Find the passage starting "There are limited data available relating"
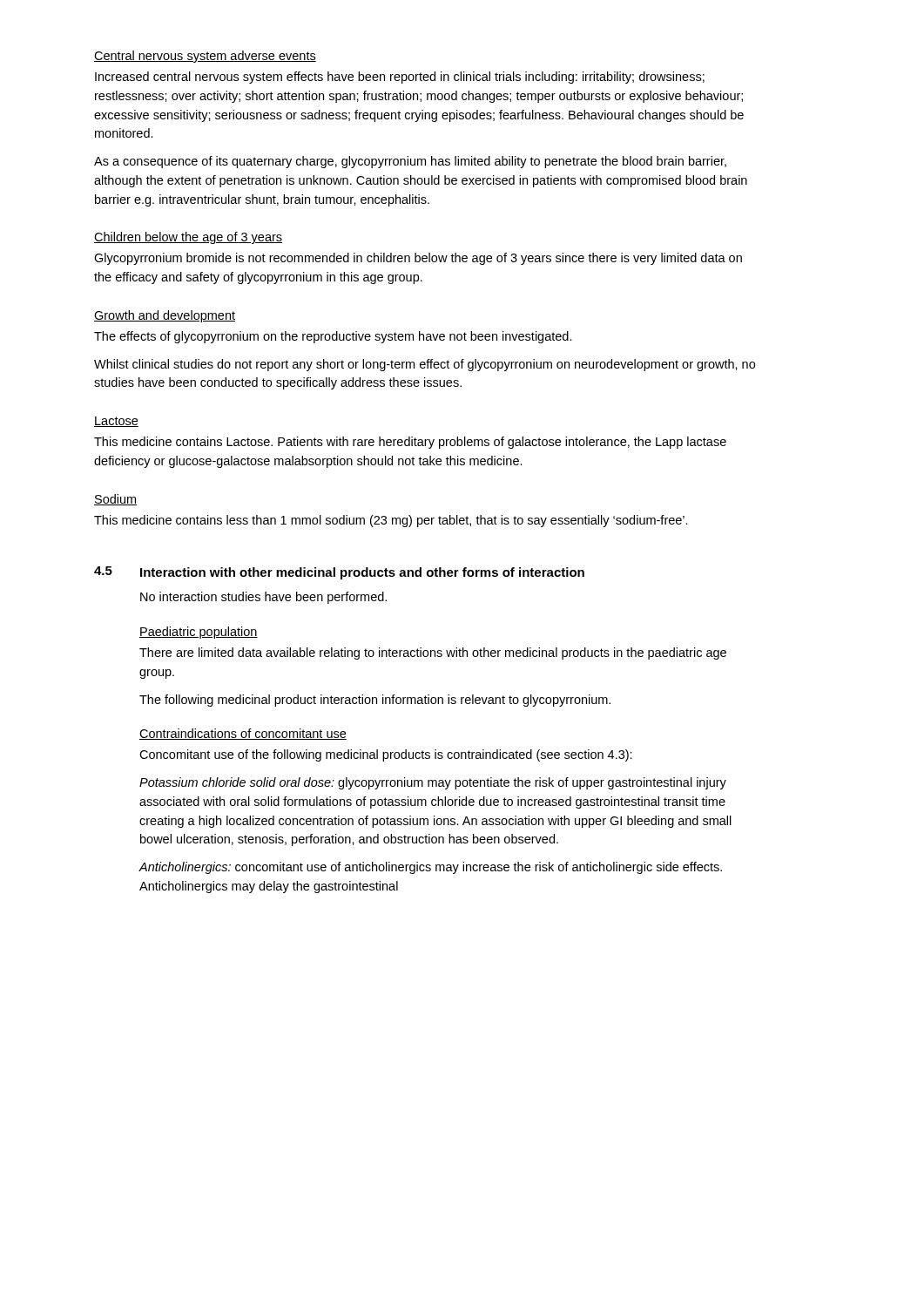Viewport: 924px width, 1307px height. [x=433, y=662]
